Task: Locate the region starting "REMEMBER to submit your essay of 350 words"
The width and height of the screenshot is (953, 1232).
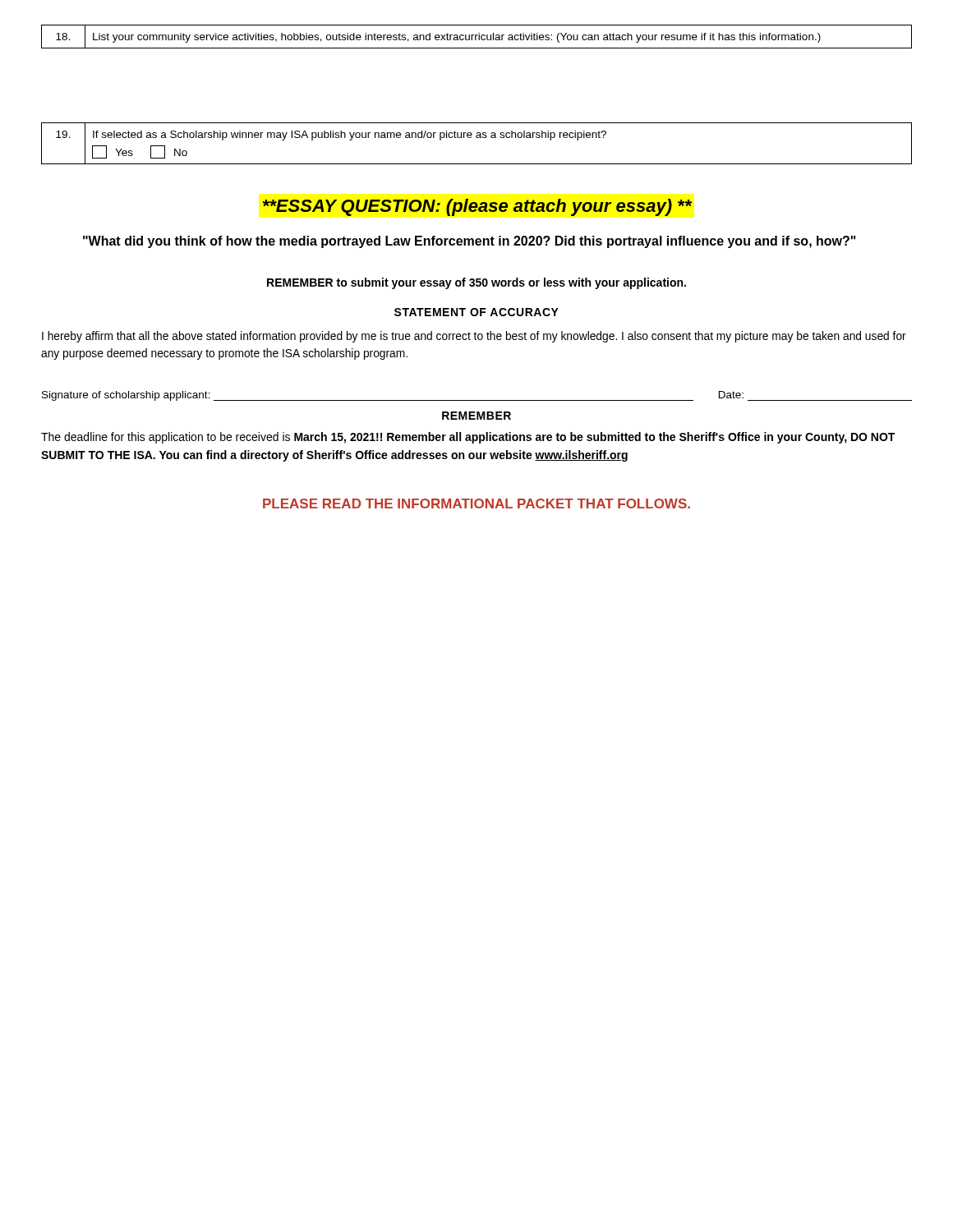Action: [476, 283]
